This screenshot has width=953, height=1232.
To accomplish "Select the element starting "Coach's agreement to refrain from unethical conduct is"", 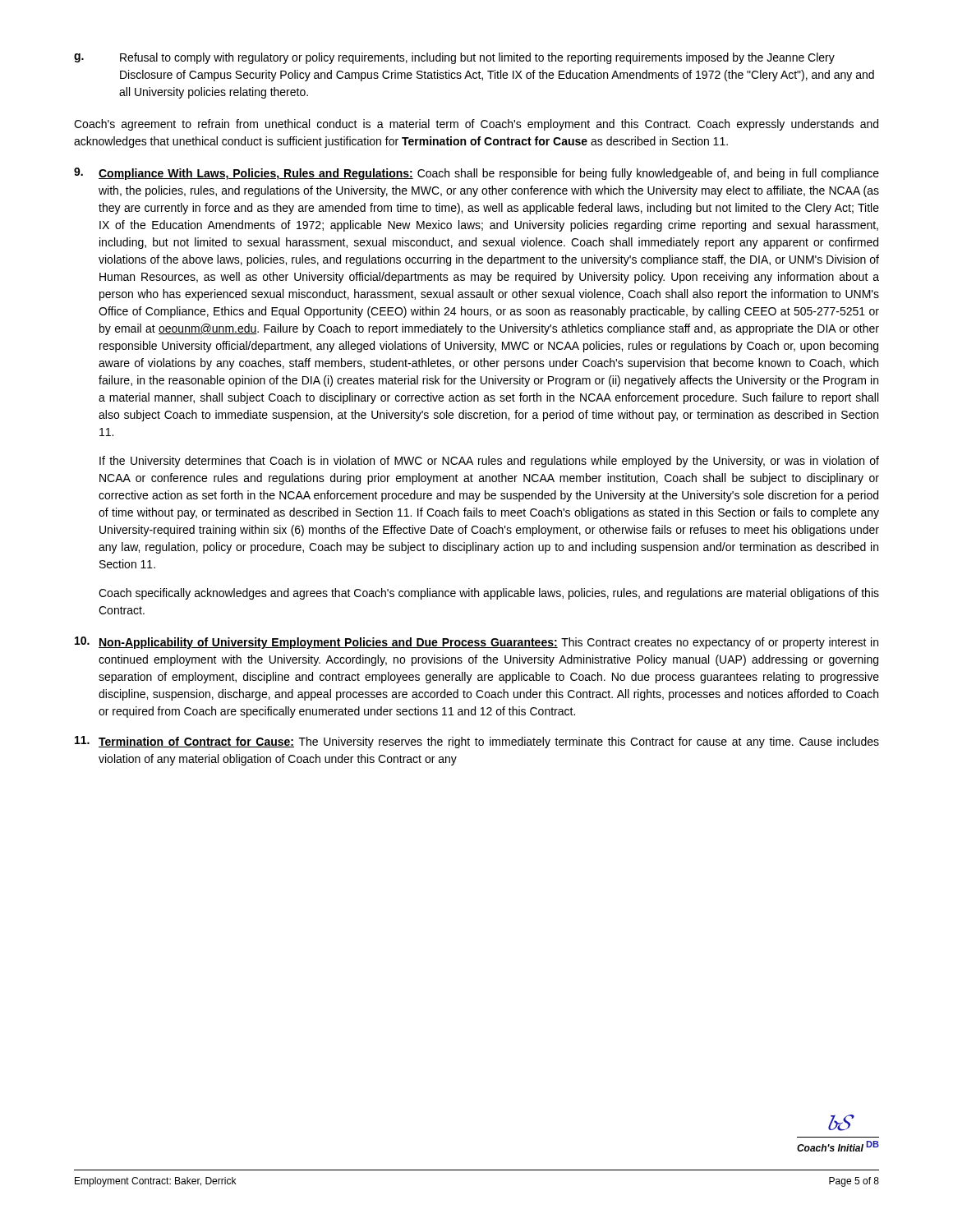I will point(476,133).
